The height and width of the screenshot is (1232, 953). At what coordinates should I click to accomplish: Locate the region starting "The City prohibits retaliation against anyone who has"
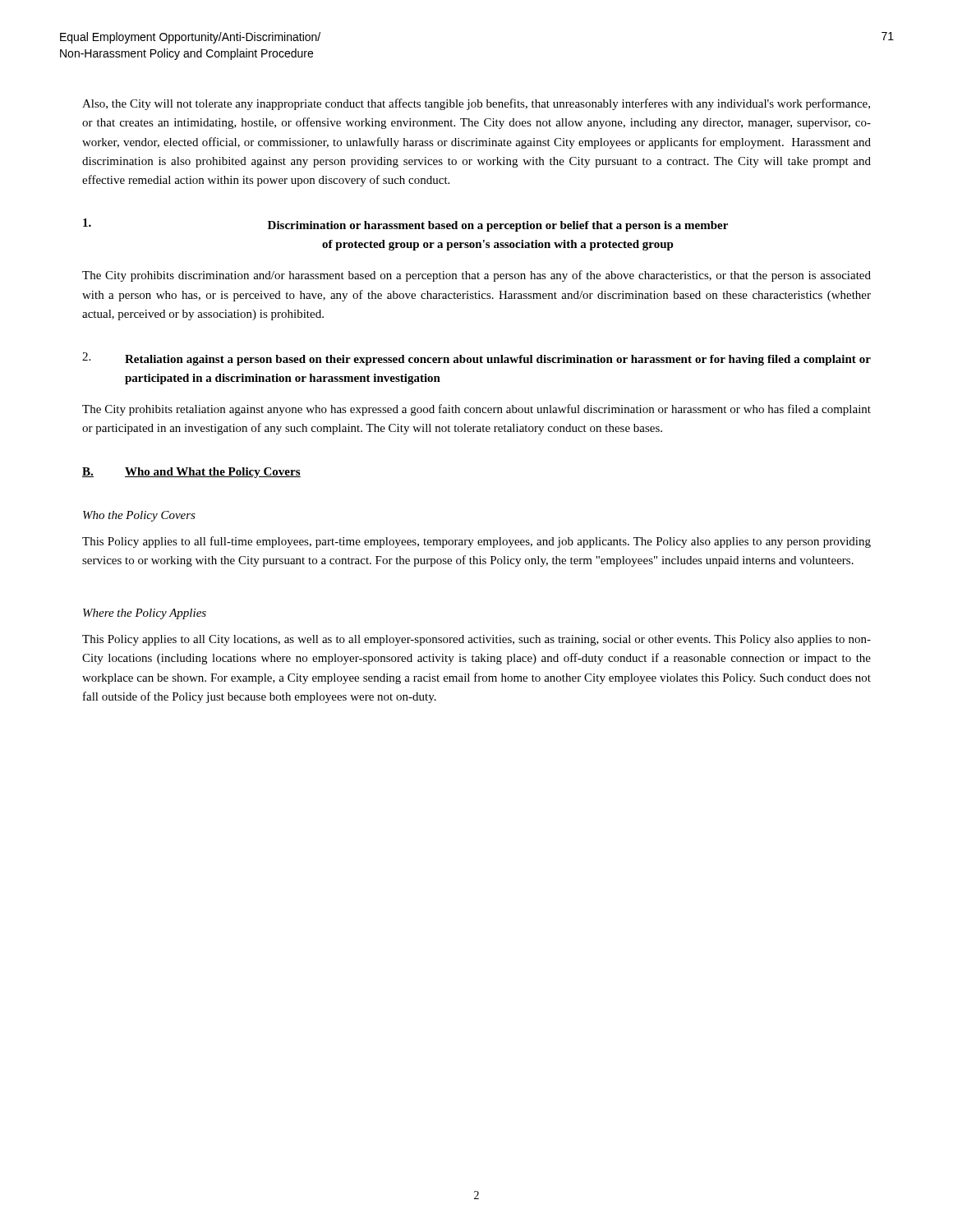point(476,419)
